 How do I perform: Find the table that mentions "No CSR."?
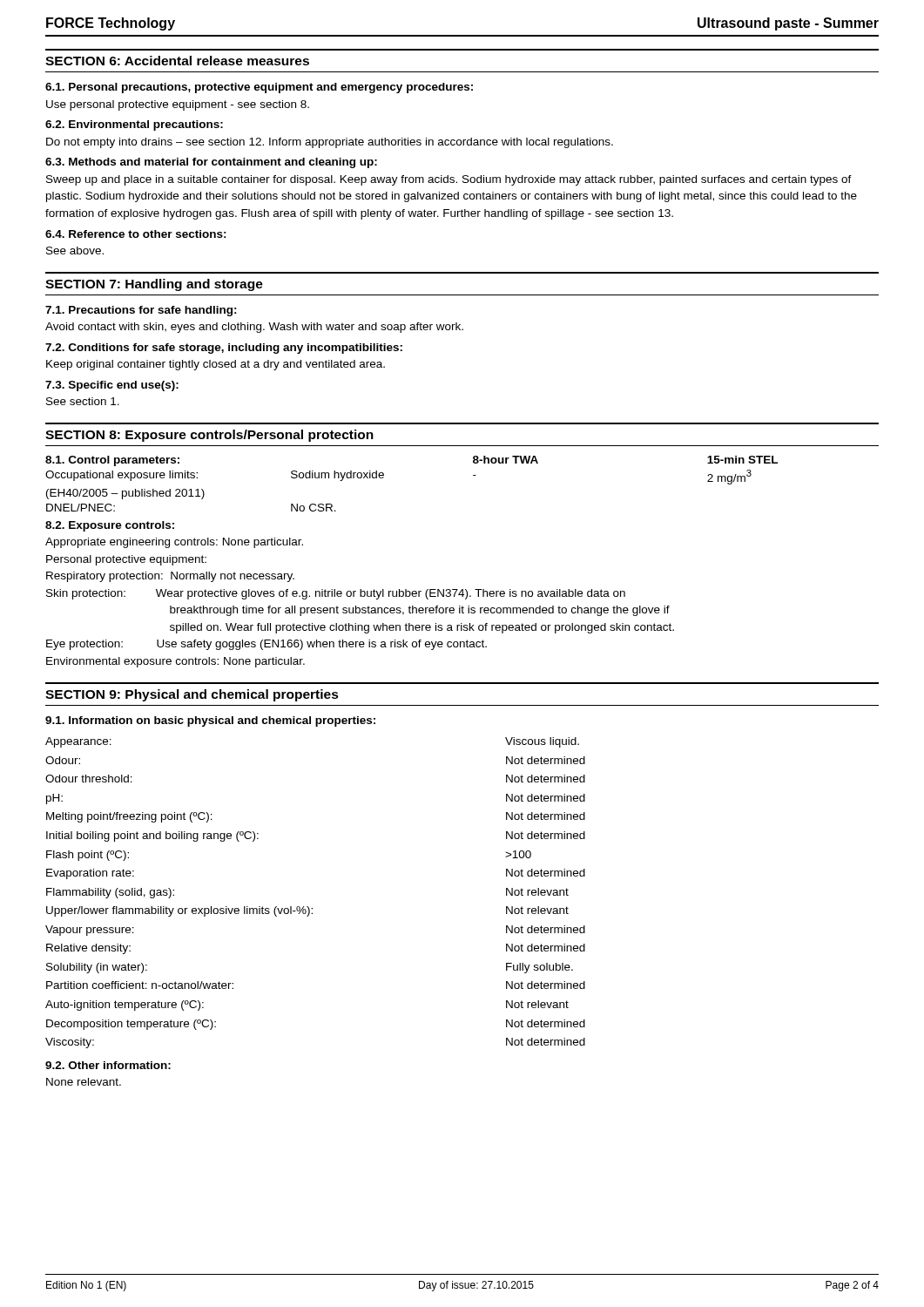(x=462, y=483)
